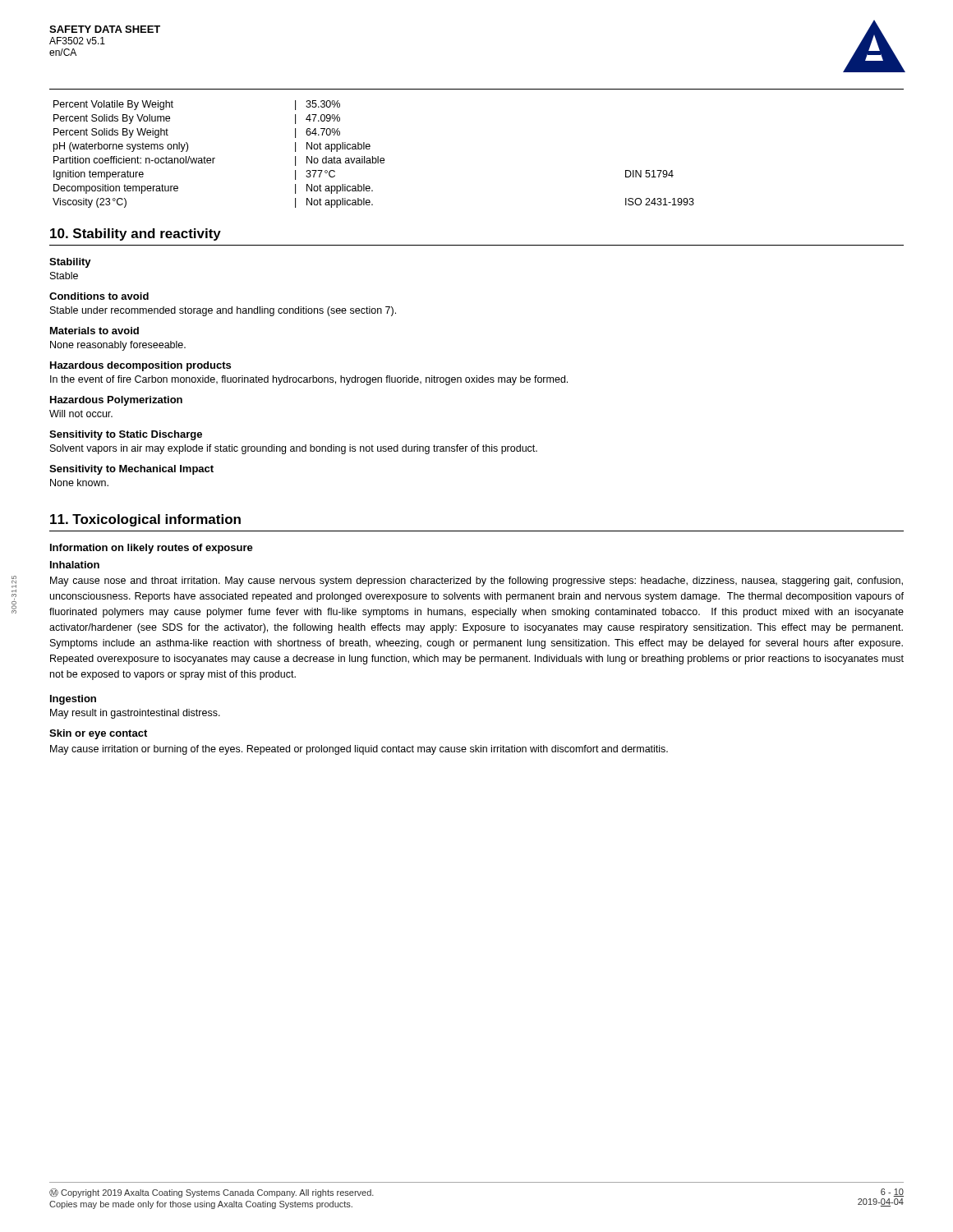This screenshot has width=953, height=1232.
Task: Find the passage starting "Will not occur."
Action: [x=81, y=414]
